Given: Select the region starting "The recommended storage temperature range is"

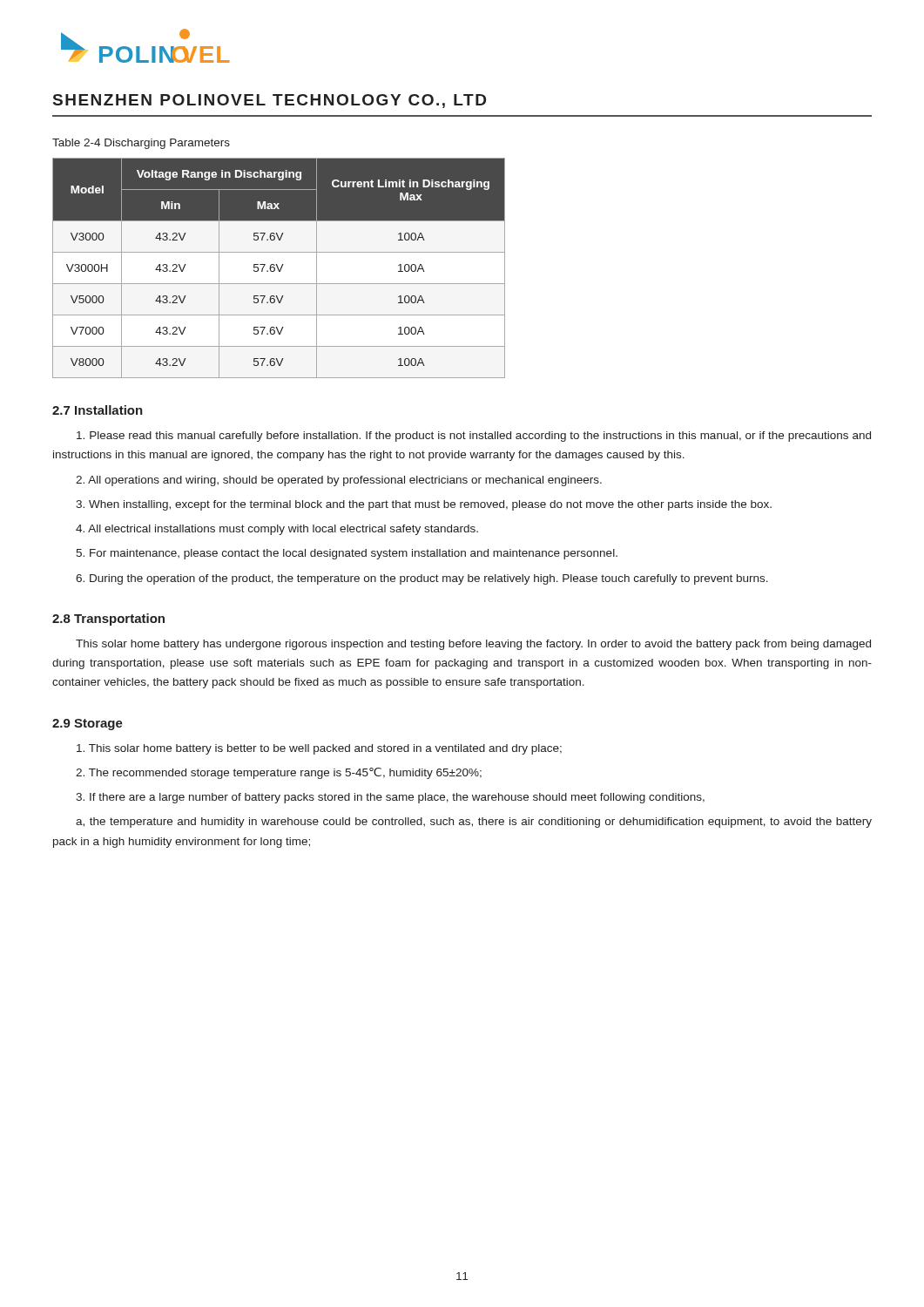Looking at the screenshot, I should point(279,772).
